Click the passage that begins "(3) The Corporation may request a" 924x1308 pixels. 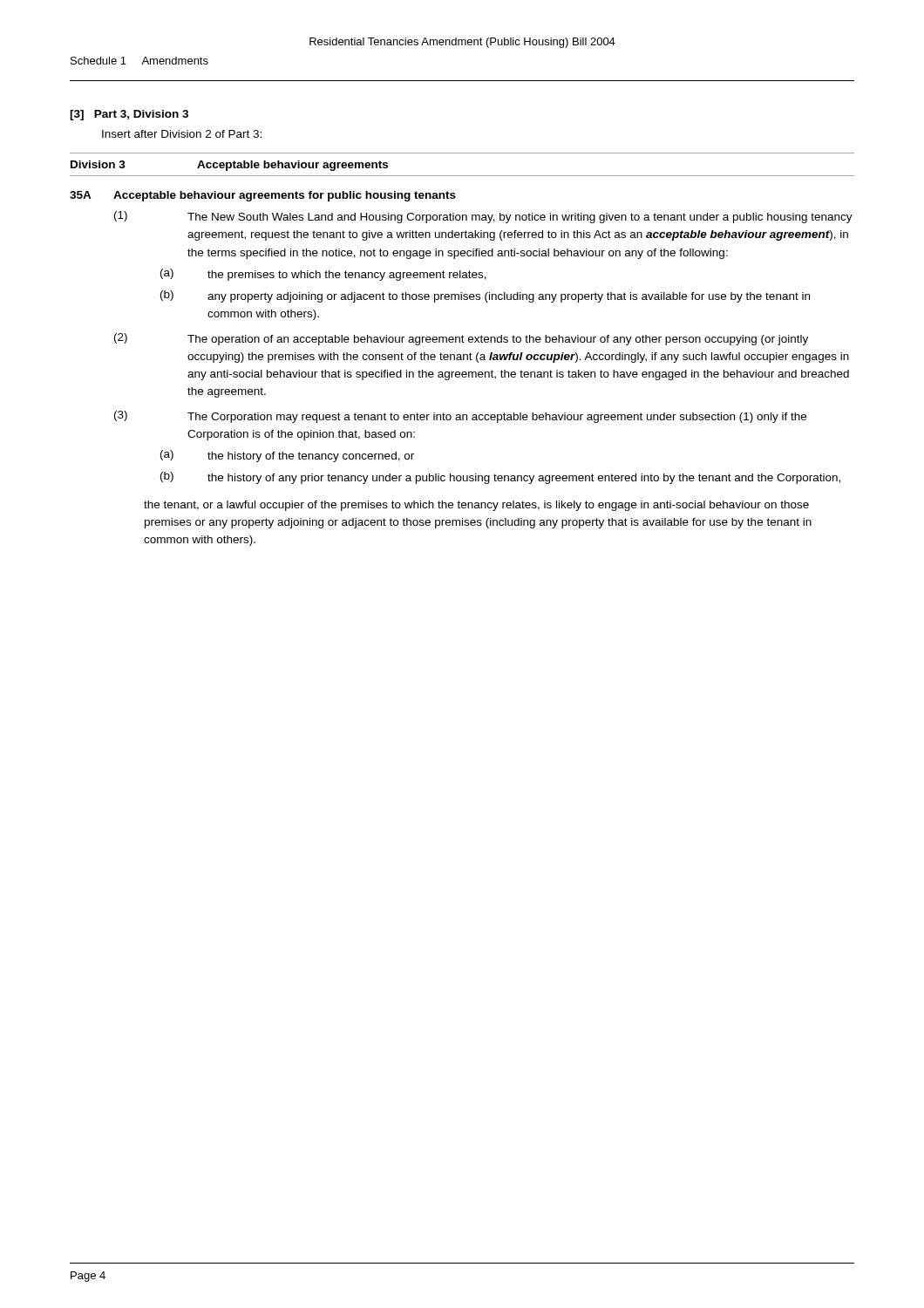462,425
